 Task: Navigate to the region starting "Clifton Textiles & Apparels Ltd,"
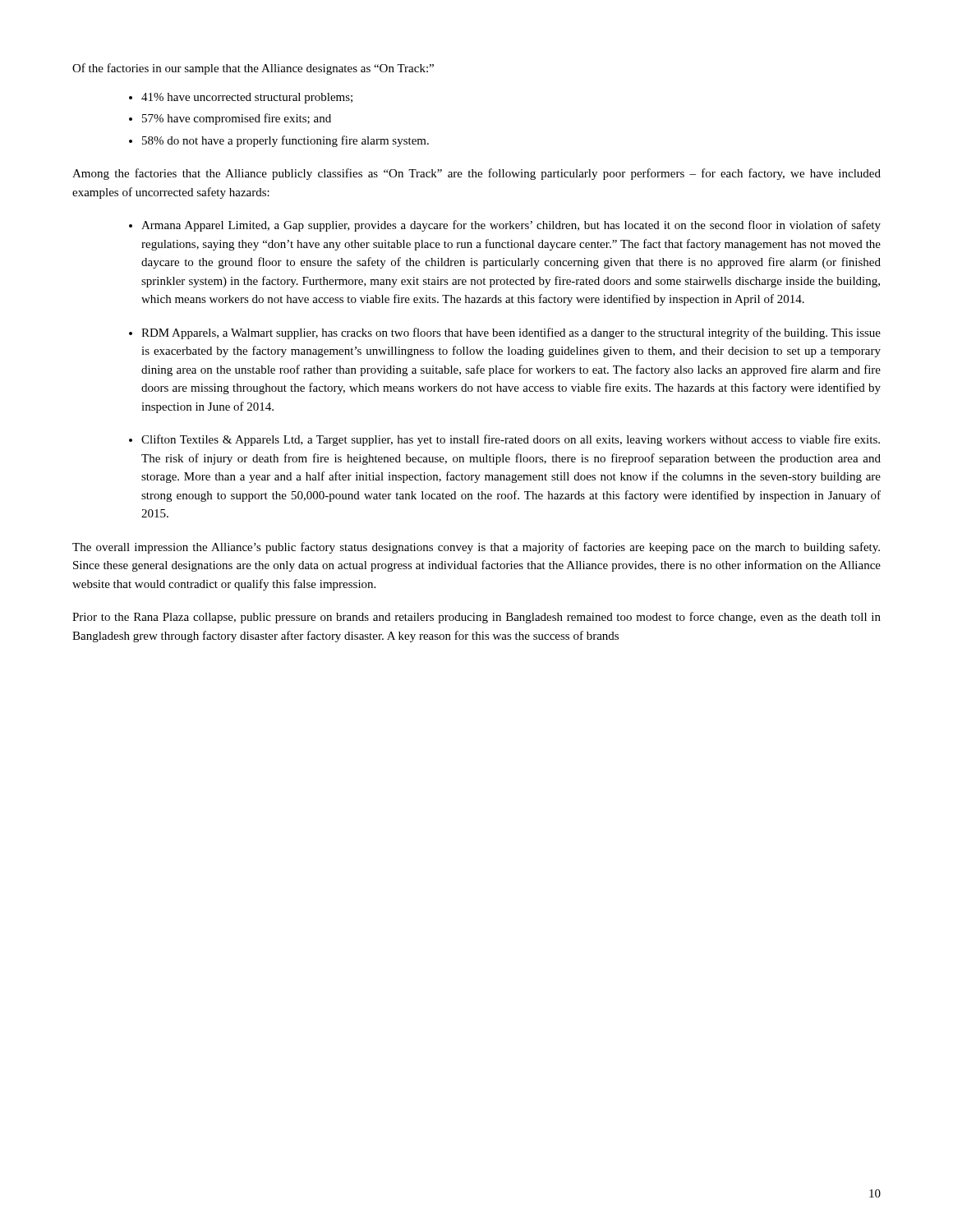click(501, 477)
